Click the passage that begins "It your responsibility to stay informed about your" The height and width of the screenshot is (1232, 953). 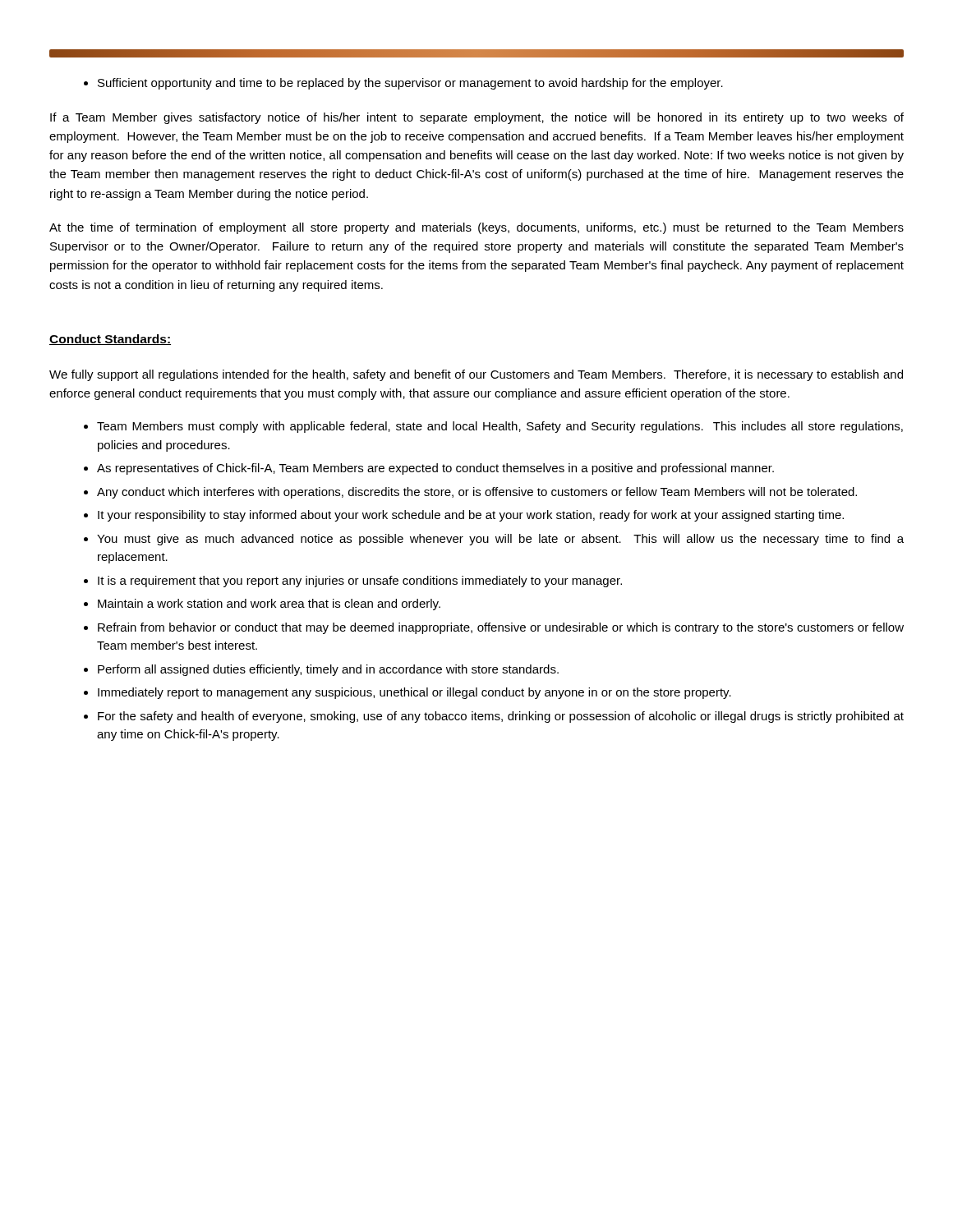pos(500,515)
